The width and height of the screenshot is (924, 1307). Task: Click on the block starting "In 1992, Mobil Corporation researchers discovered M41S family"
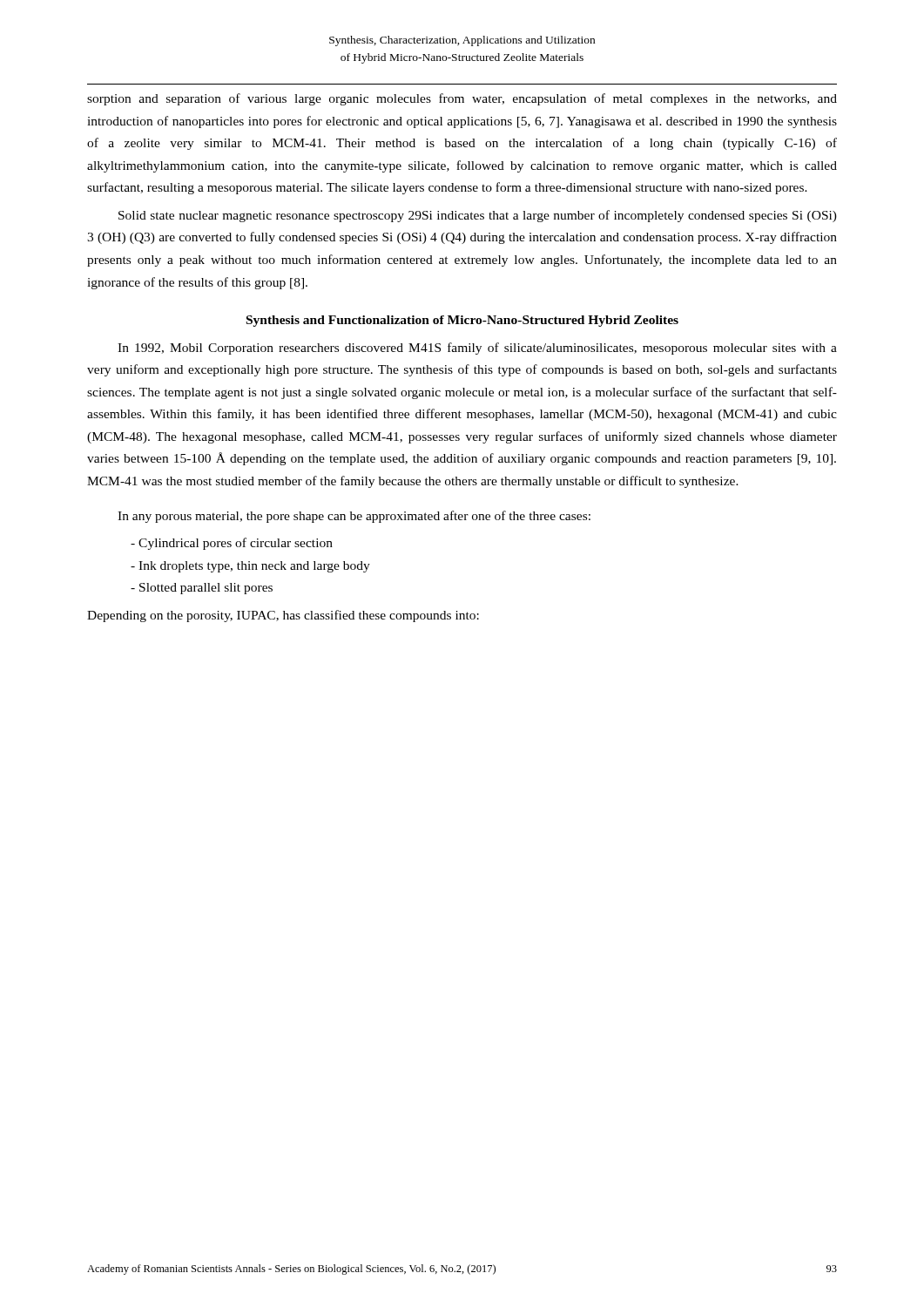click(x=462, y=414)
